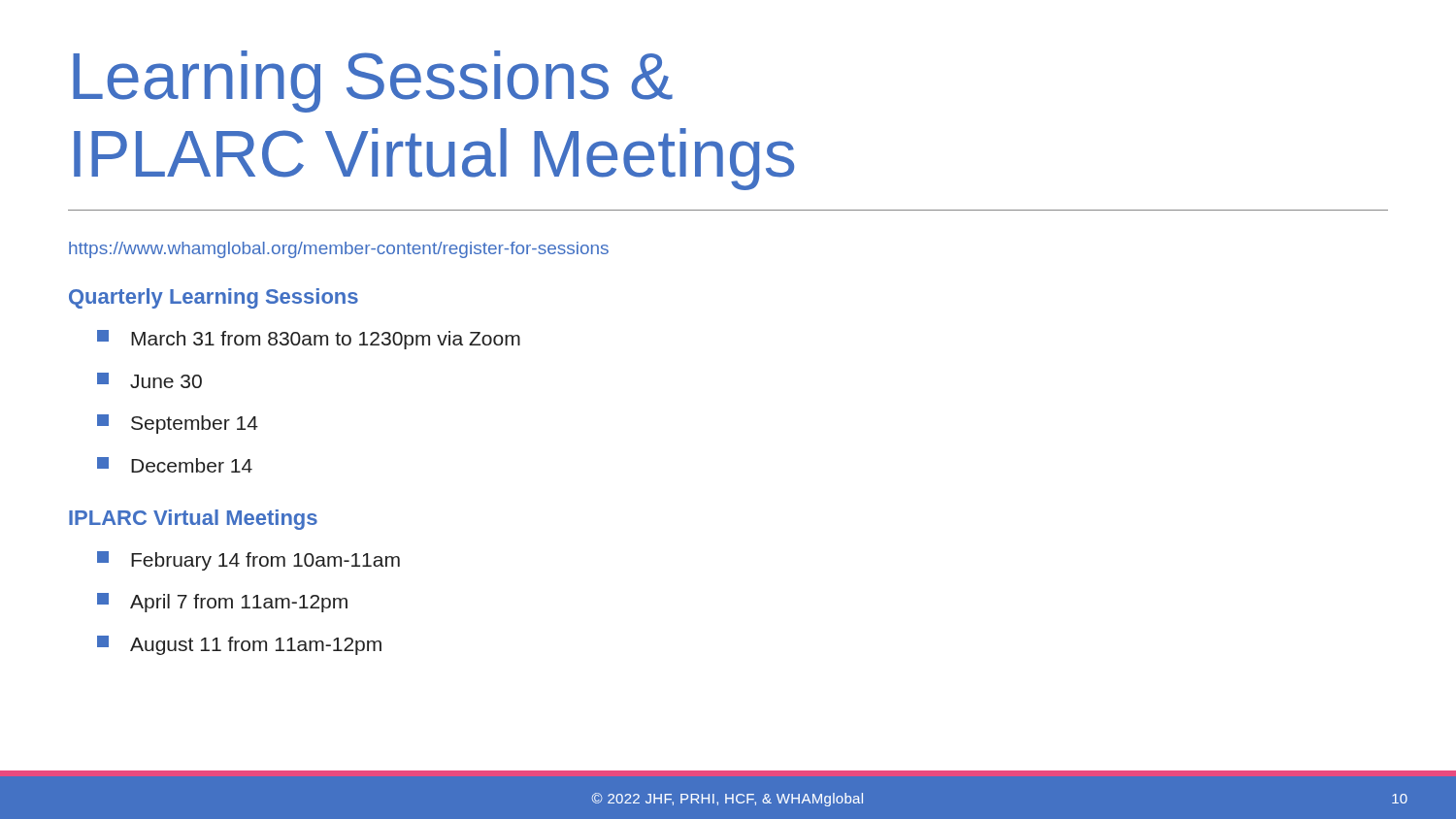The image size is (1456, 819).
Task: Where does it say "September 14"?
Action: pos(178,423)
